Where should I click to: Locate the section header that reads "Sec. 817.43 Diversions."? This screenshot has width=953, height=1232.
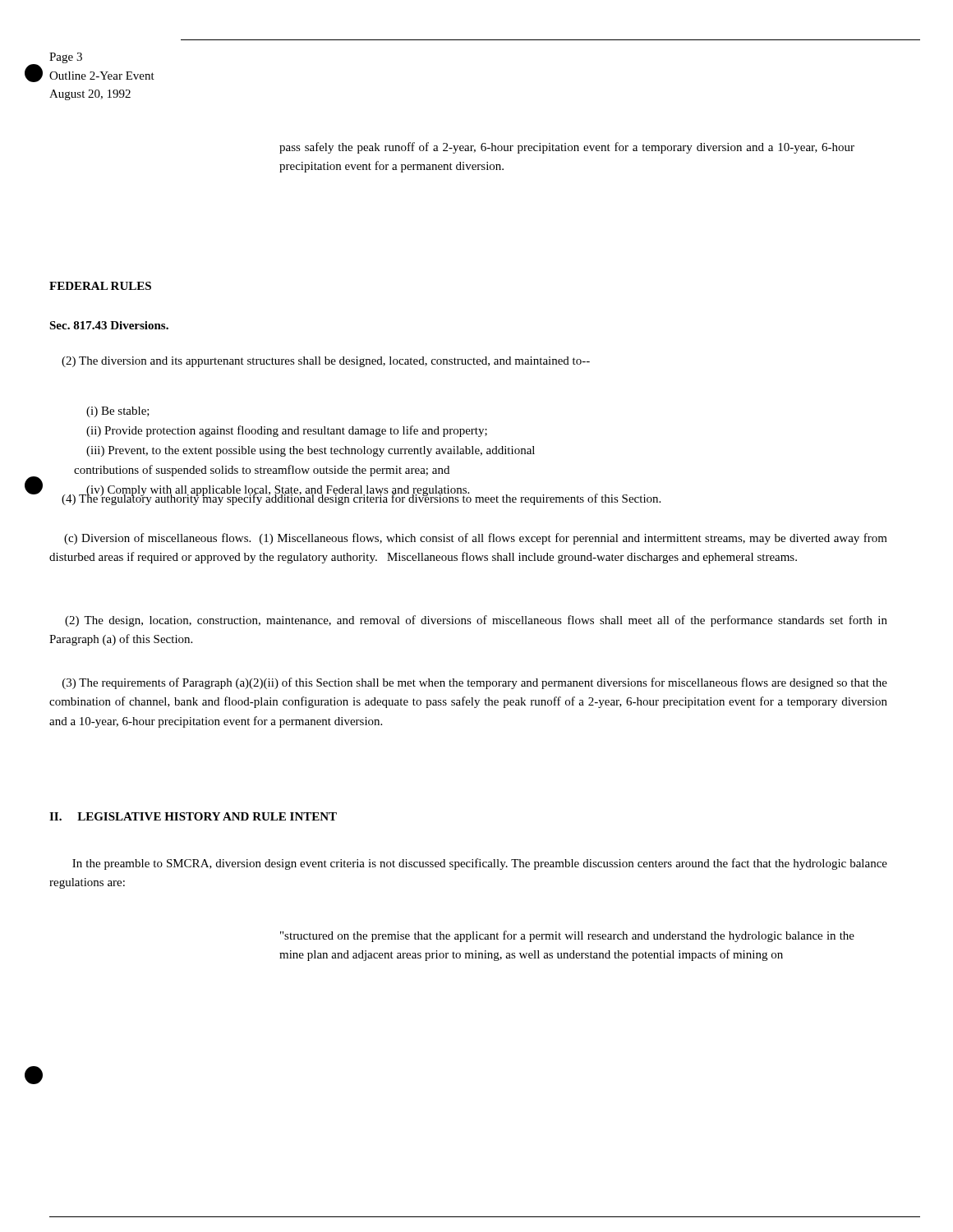109,325
